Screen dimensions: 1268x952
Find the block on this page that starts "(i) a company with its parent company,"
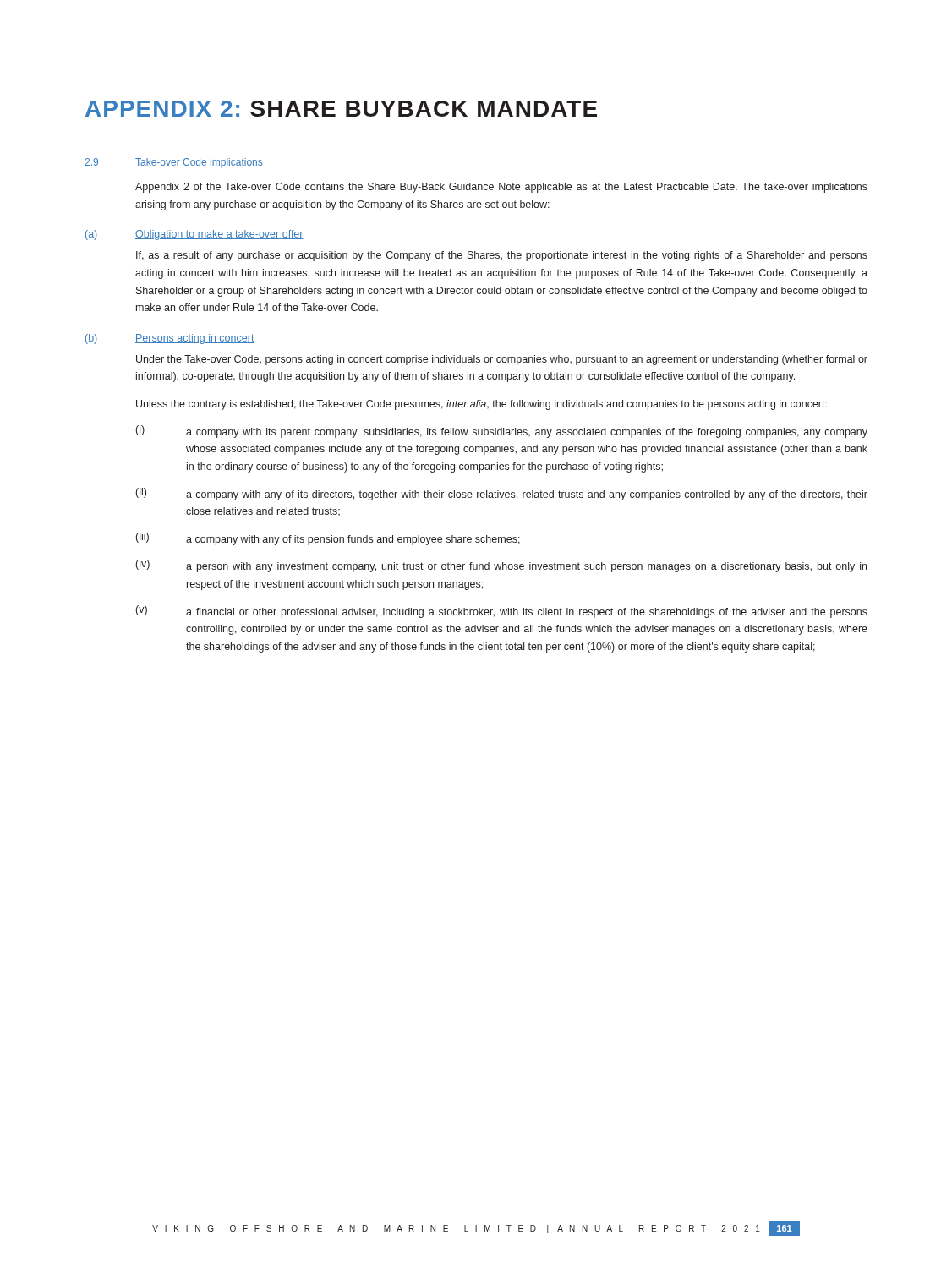(501, 449)
